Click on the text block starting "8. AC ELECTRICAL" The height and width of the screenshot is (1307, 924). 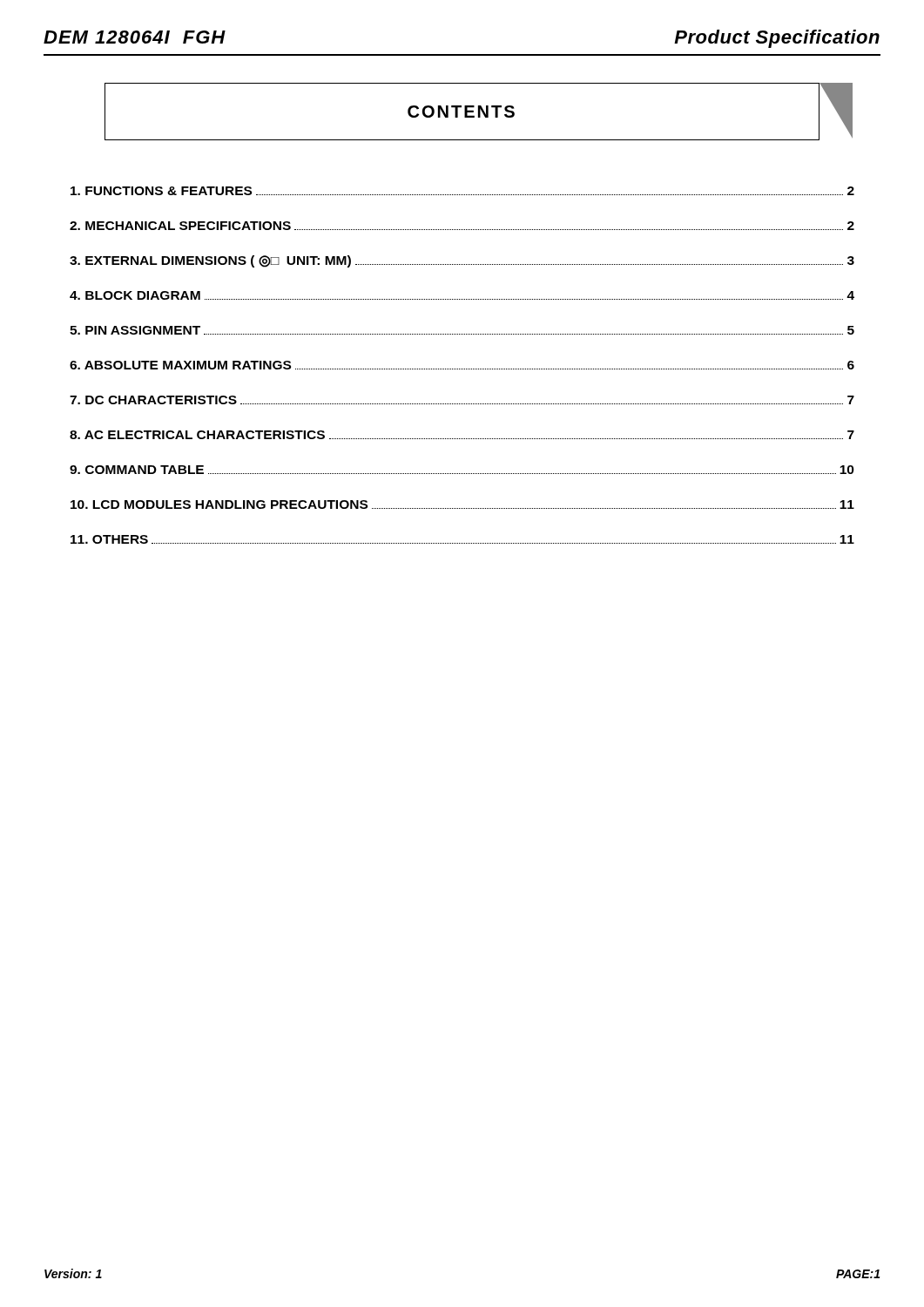pos(462,435)
